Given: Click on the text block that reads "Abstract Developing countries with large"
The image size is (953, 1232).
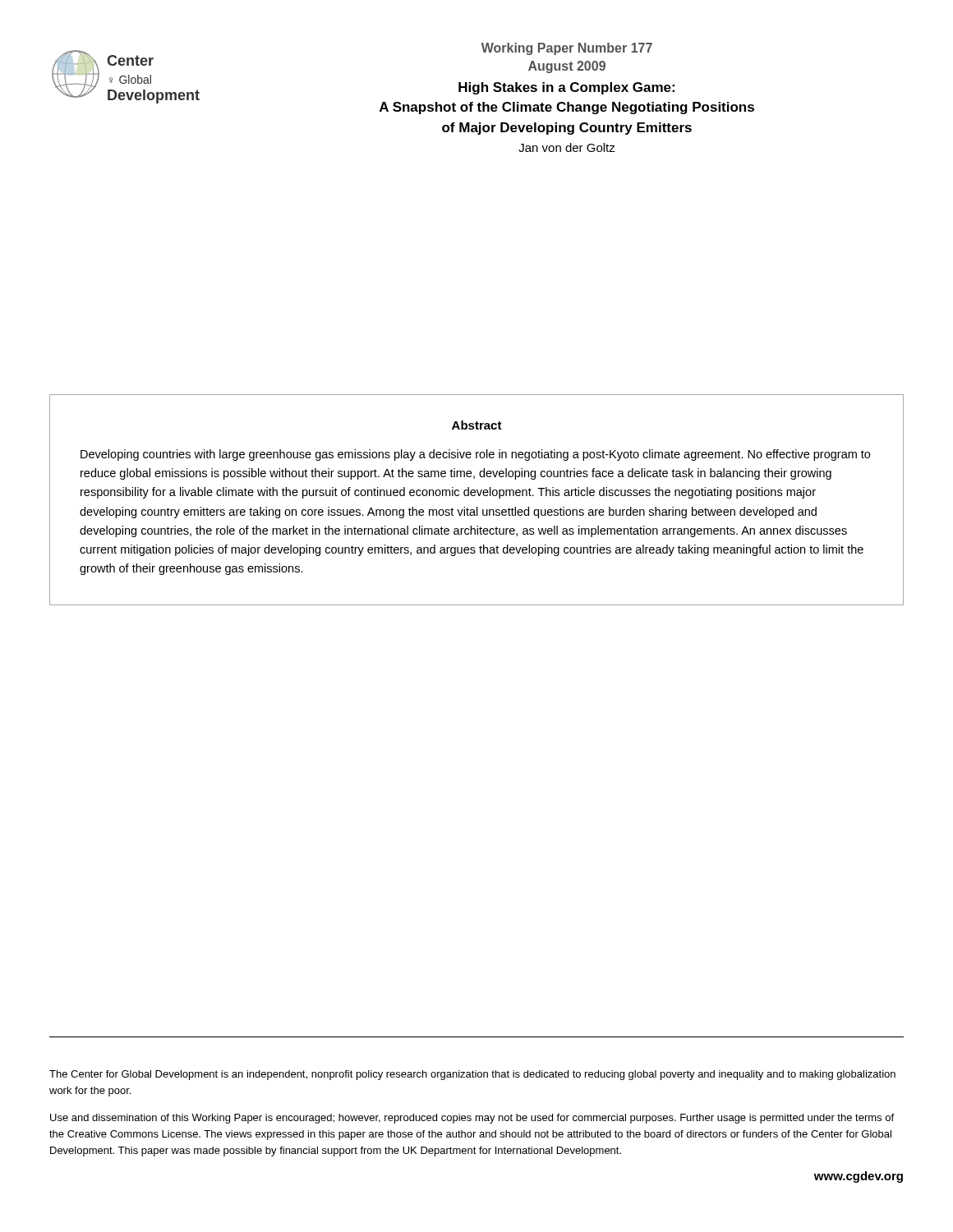Looking at the screenshot, I should pos(476,498).
